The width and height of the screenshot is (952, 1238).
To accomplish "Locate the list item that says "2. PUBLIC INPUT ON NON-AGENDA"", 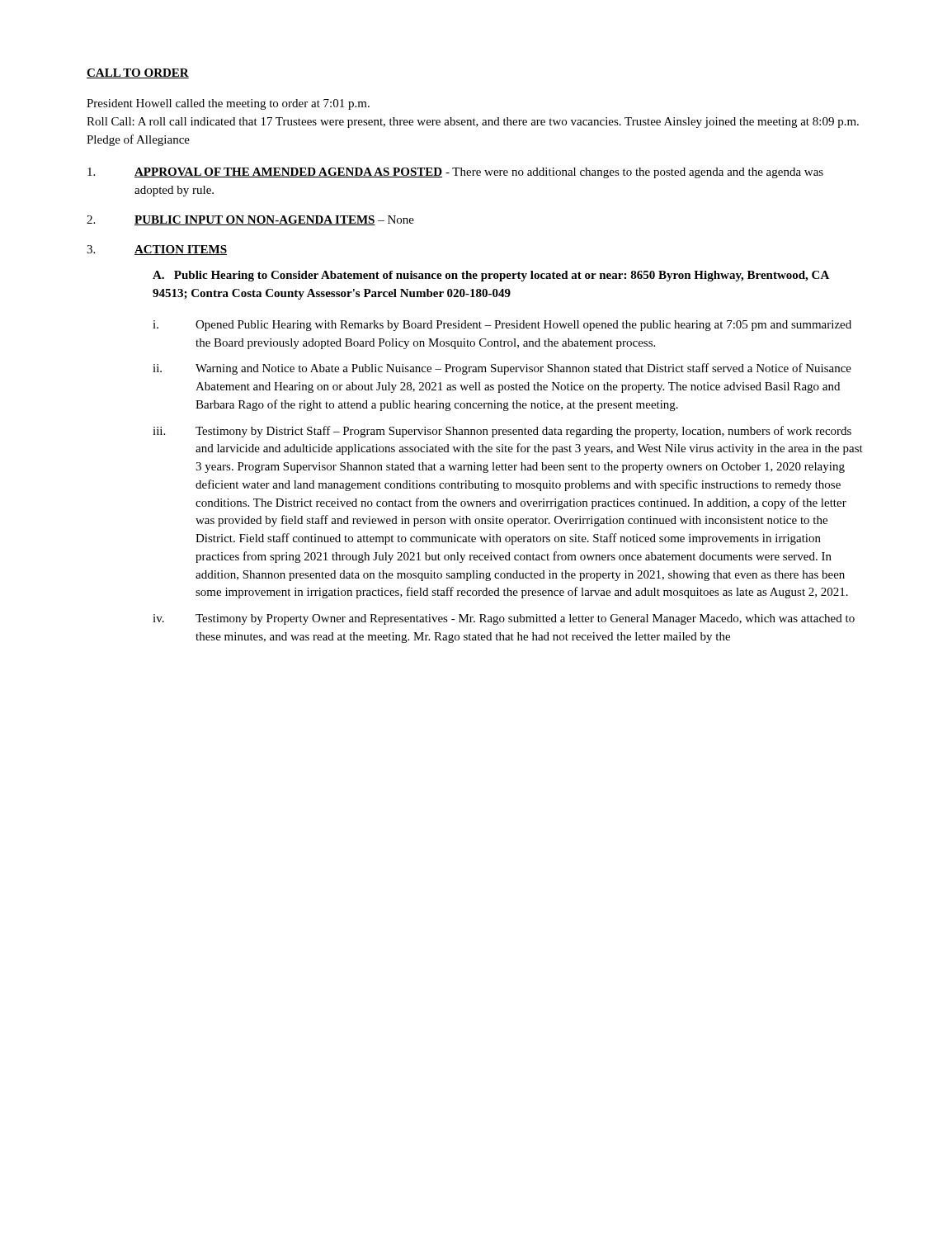I will coord(250,220).
